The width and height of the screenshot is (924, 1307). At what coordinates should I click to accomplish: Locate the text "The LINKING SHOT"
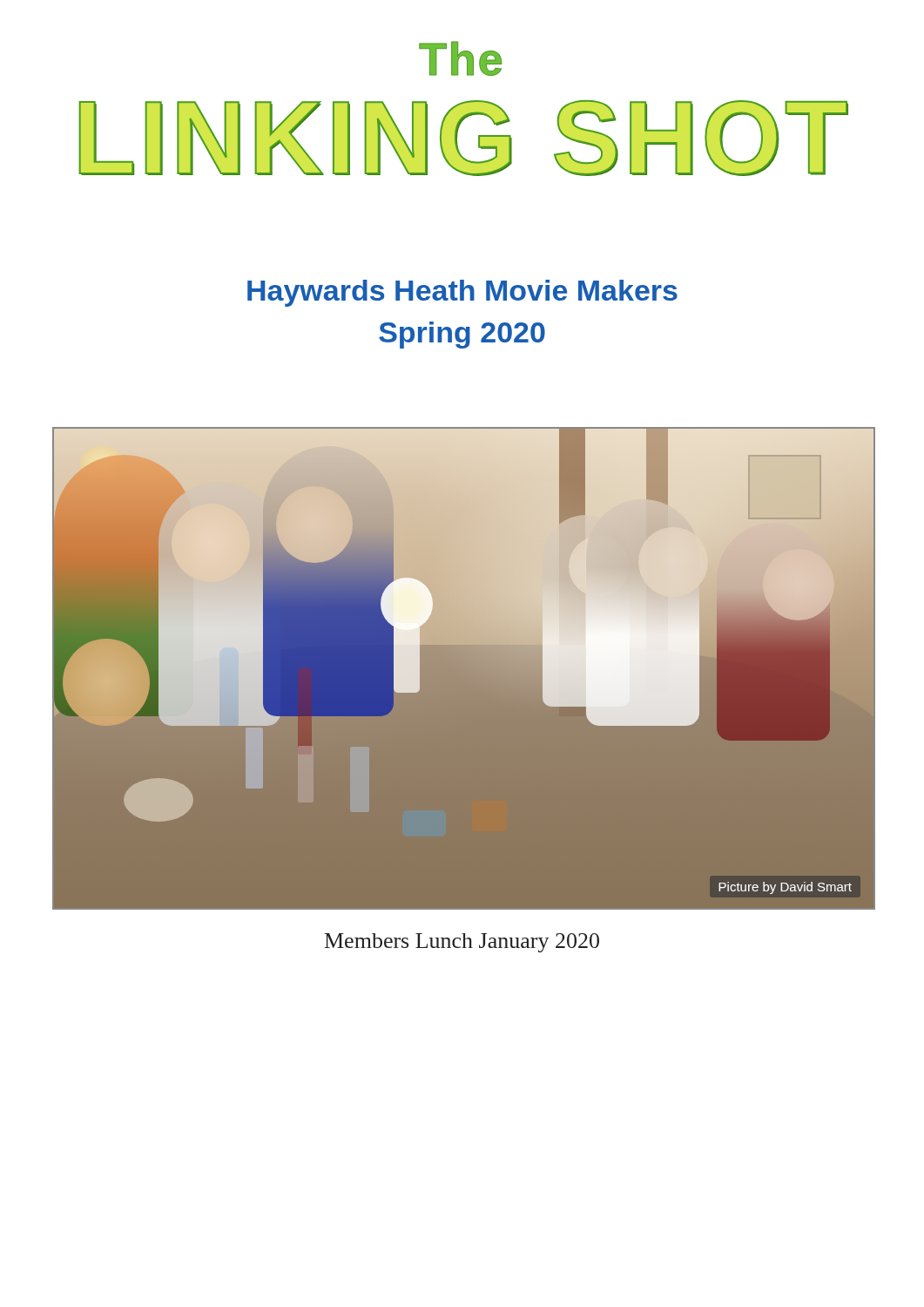pos(462,114)
